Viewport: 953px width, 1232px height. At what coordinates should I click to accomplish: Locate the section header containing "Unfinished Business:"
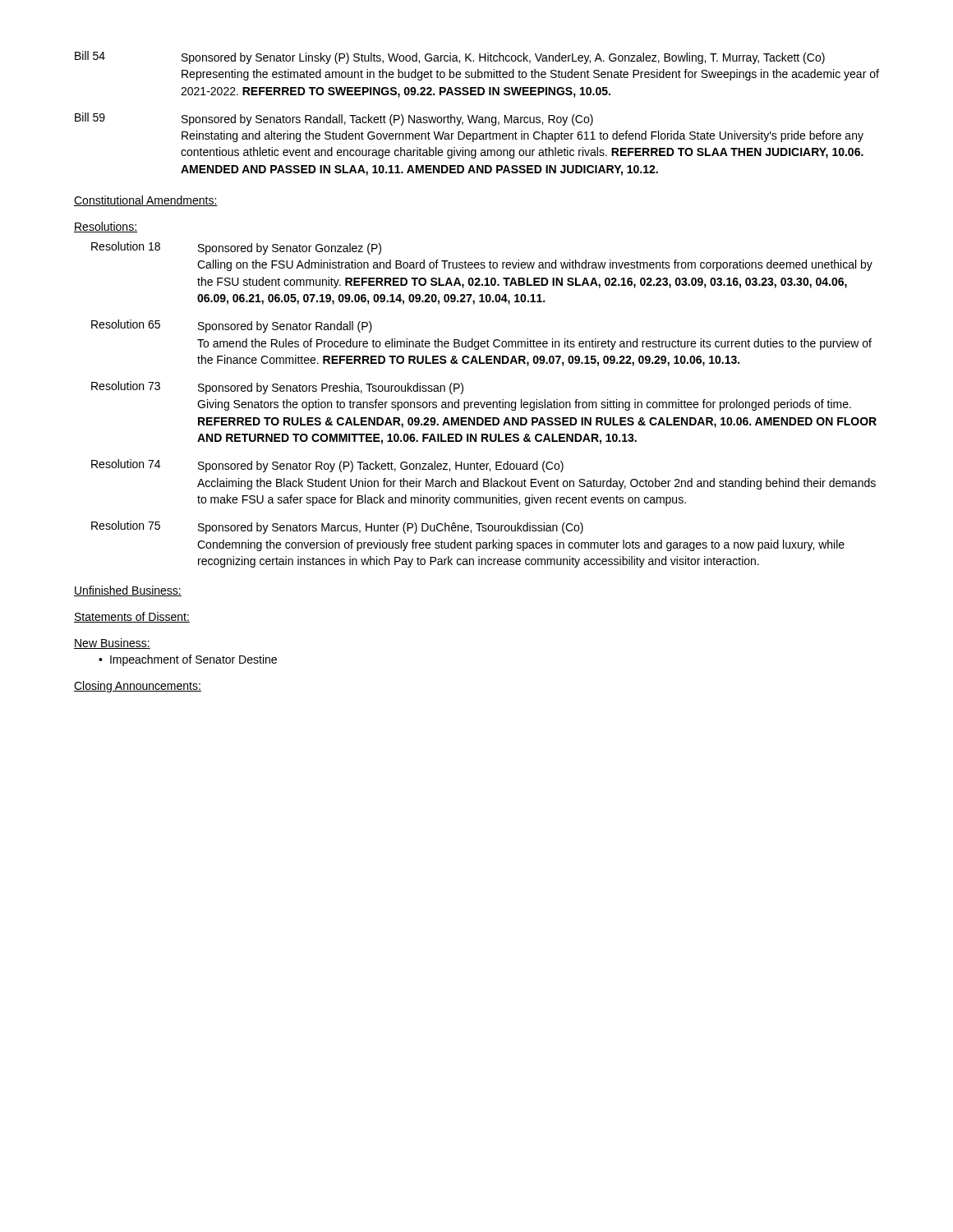point(128,591)
